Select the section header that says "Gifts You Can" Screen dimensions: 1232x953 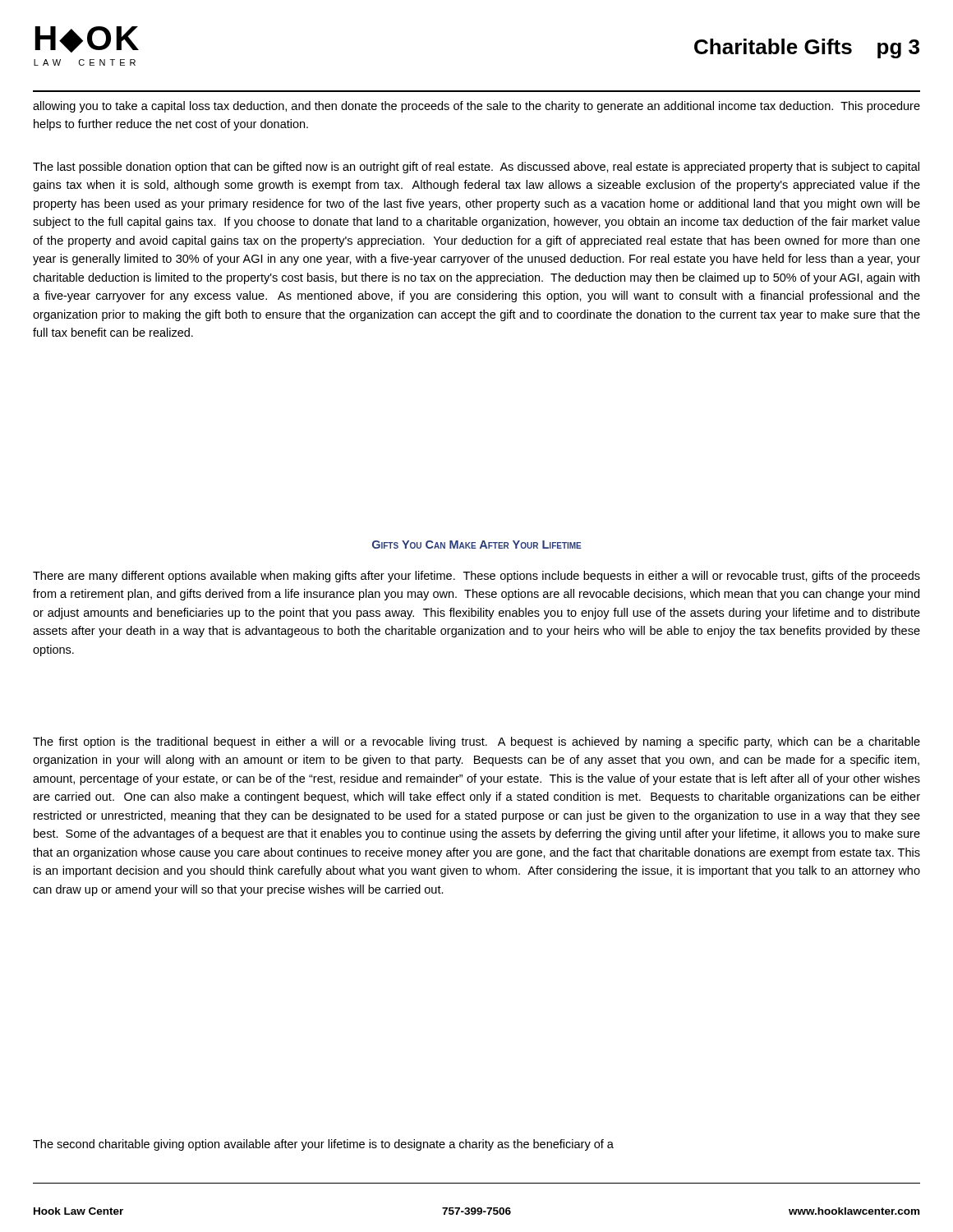[x=476, y=545]
